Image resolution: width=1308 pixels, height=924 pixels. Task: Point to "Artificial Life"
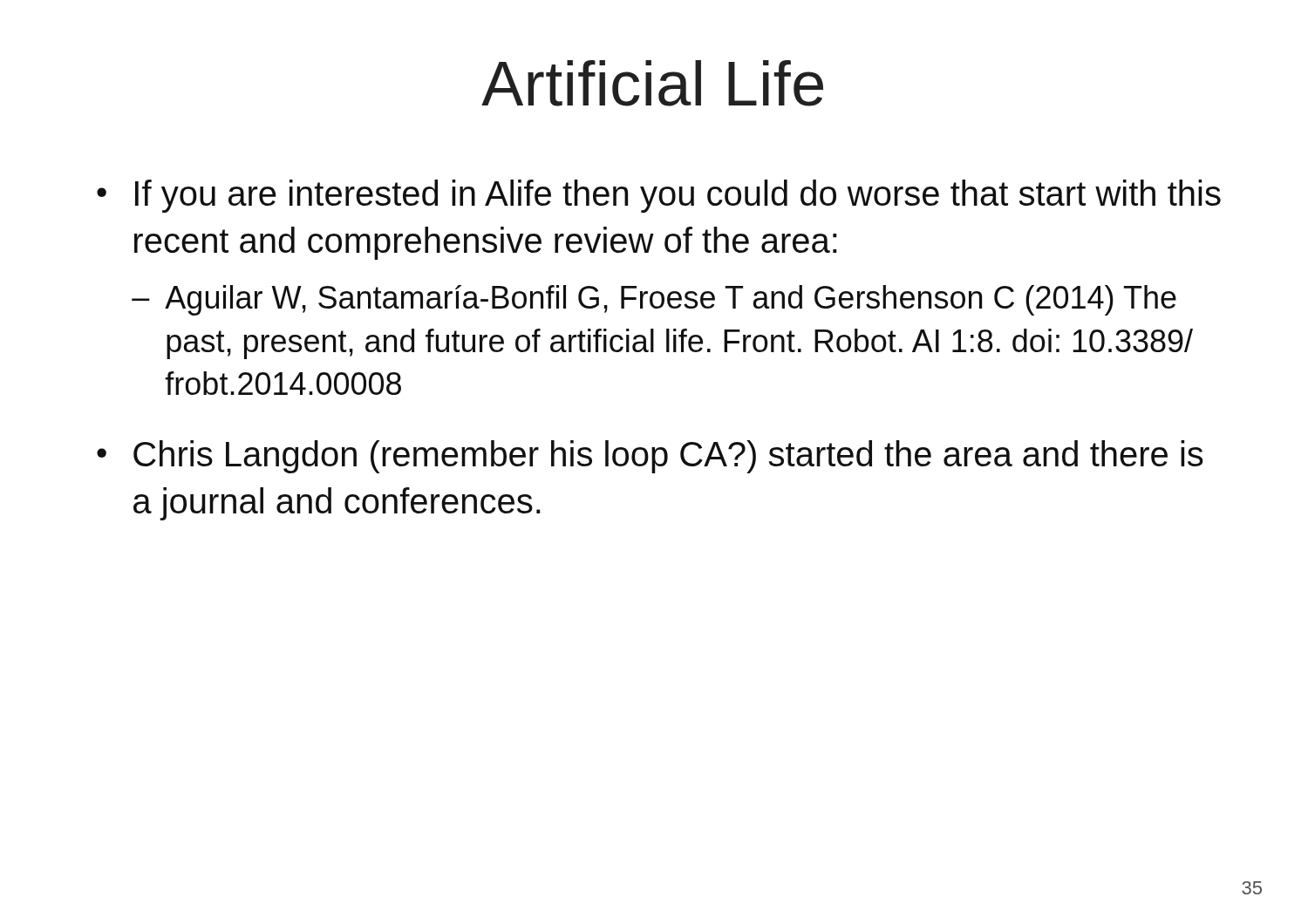point(654,84)
